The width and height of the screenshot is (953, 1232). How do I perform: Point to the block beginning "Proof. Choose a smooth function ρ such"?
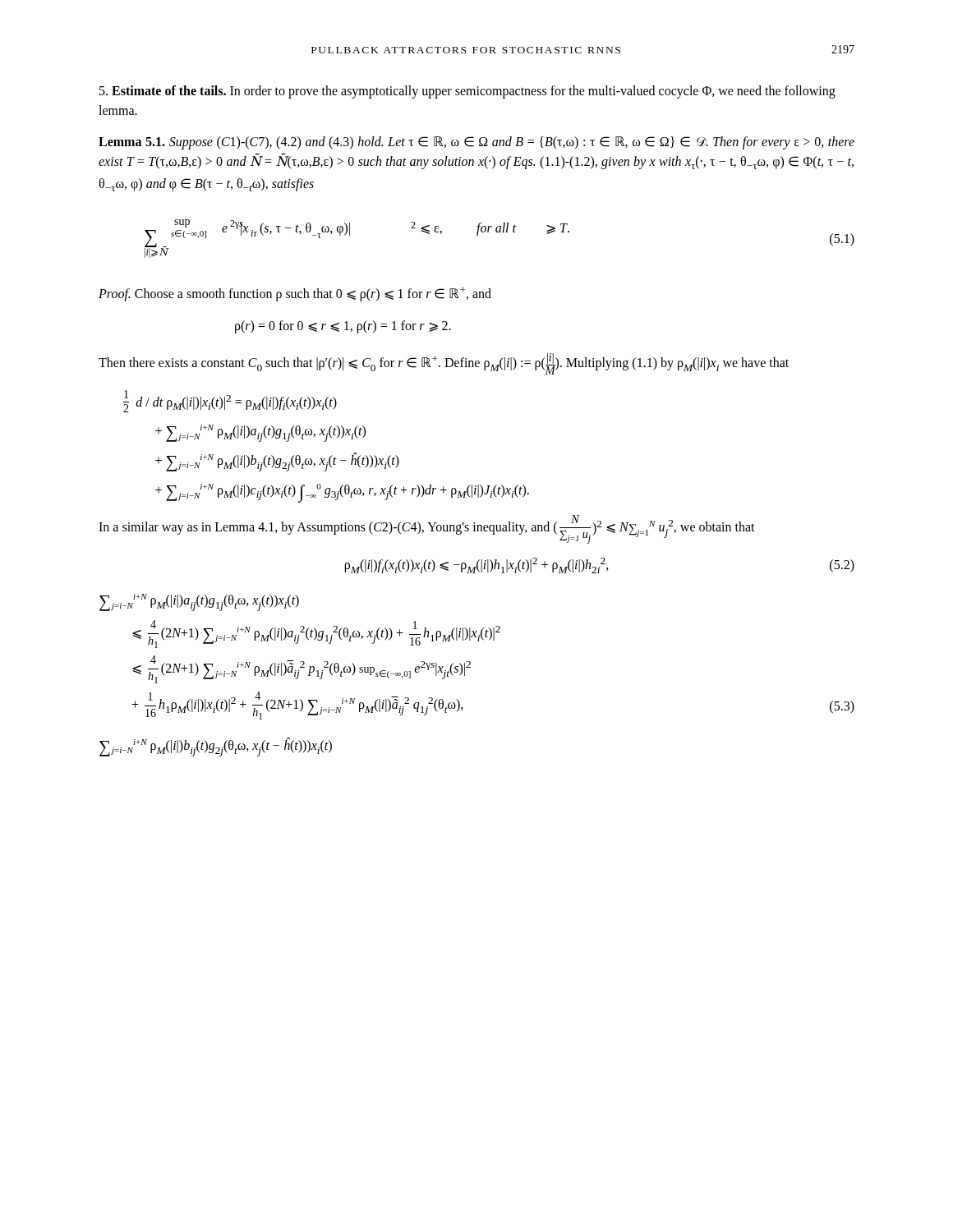tap(295, 292)
